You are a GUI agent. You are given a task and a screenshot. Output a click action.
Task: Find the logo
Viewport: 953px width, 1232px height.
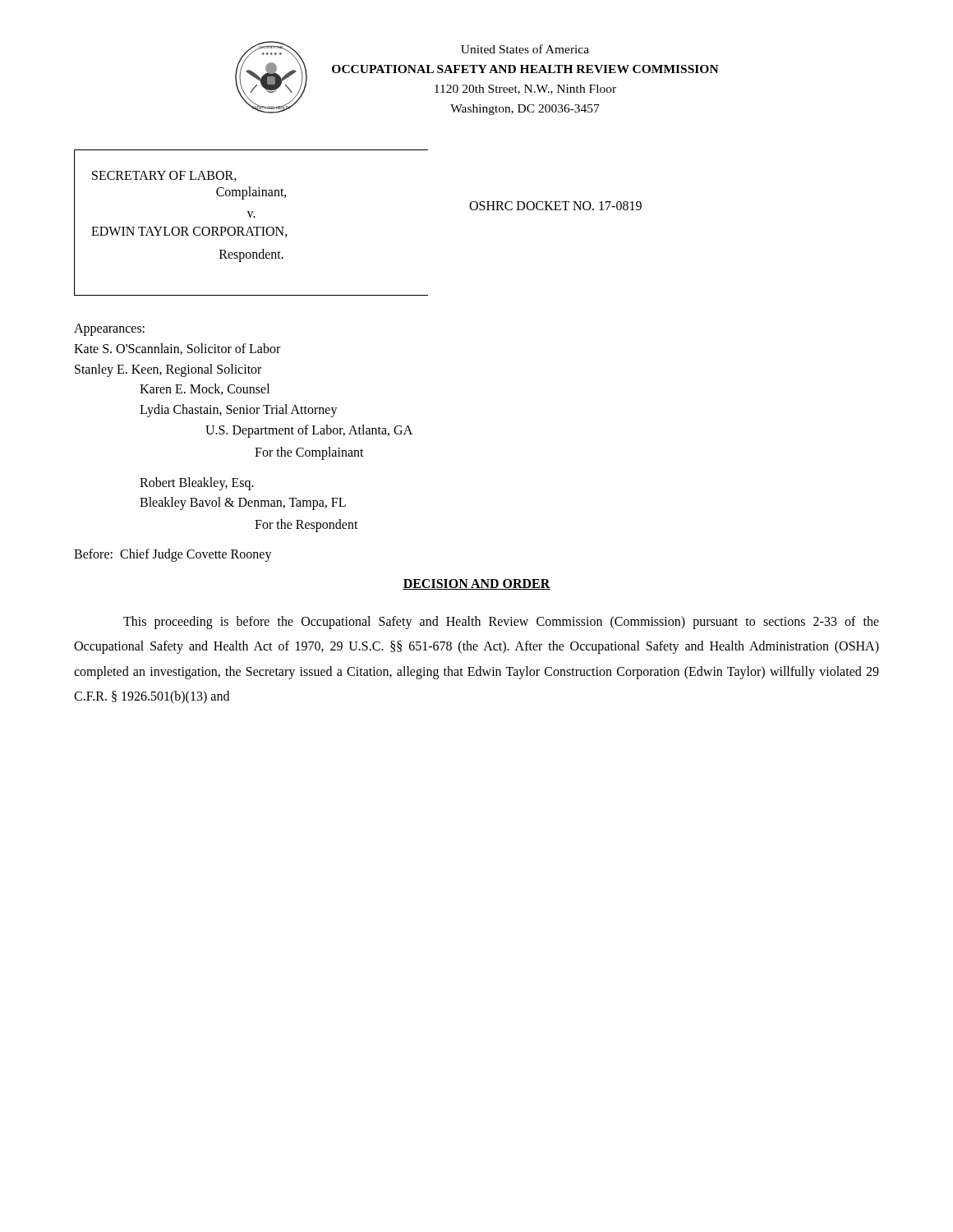pos(271,79)
